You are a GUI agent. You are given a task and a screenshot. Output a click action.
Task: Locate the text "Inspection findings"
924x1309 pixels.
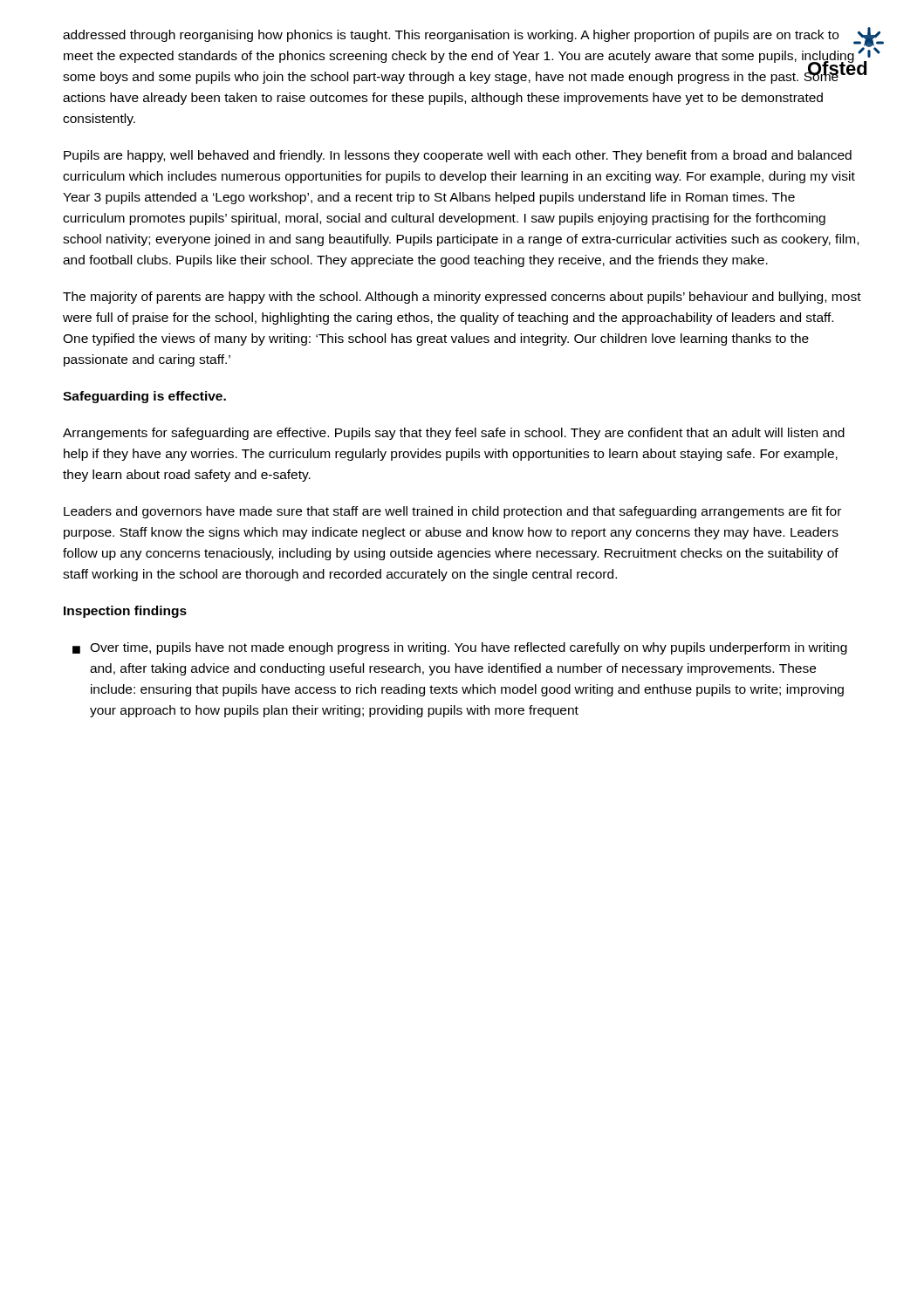click(125, 612)
